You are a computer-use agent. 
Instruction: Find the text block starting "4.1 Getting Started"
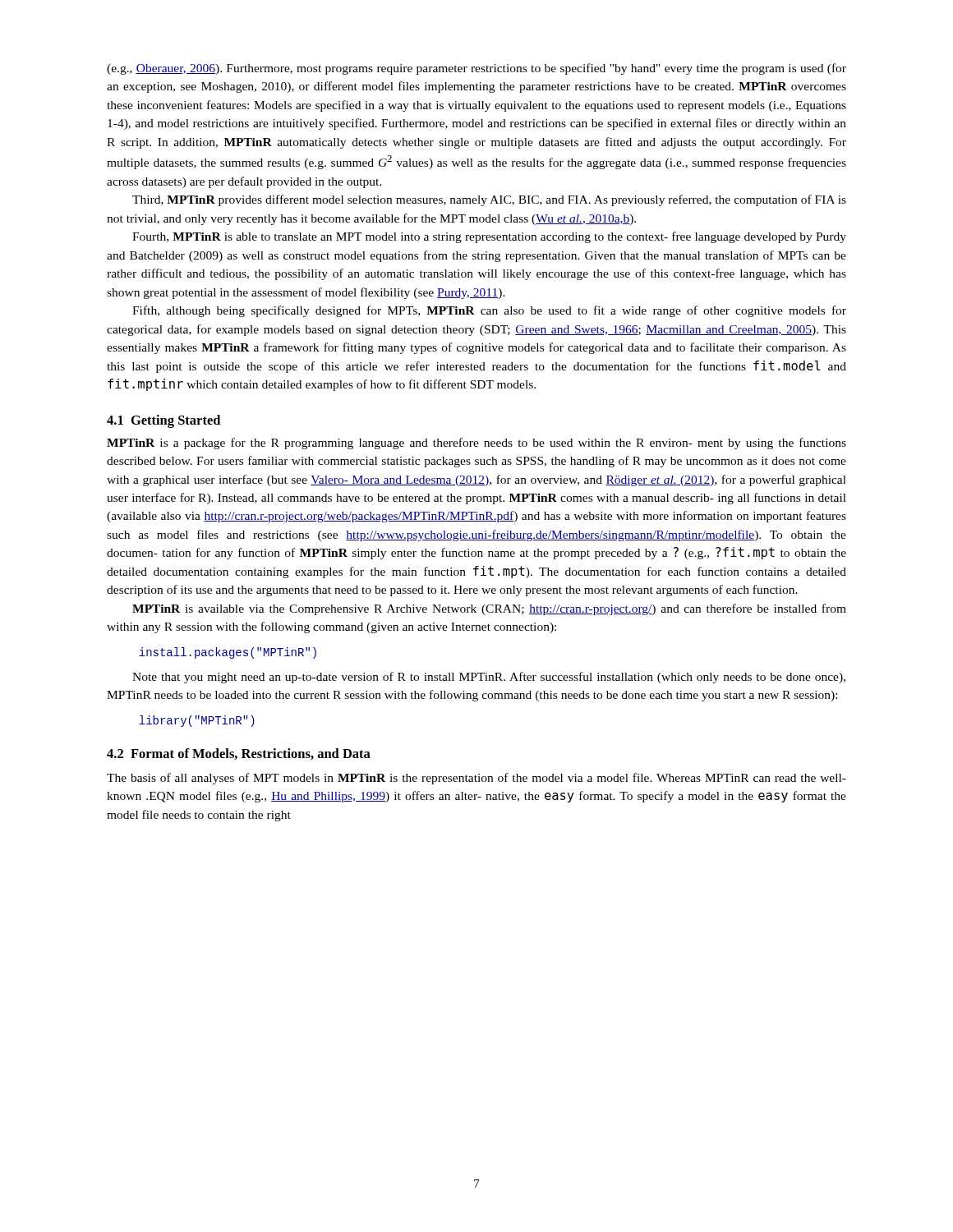tap(164, 420)
